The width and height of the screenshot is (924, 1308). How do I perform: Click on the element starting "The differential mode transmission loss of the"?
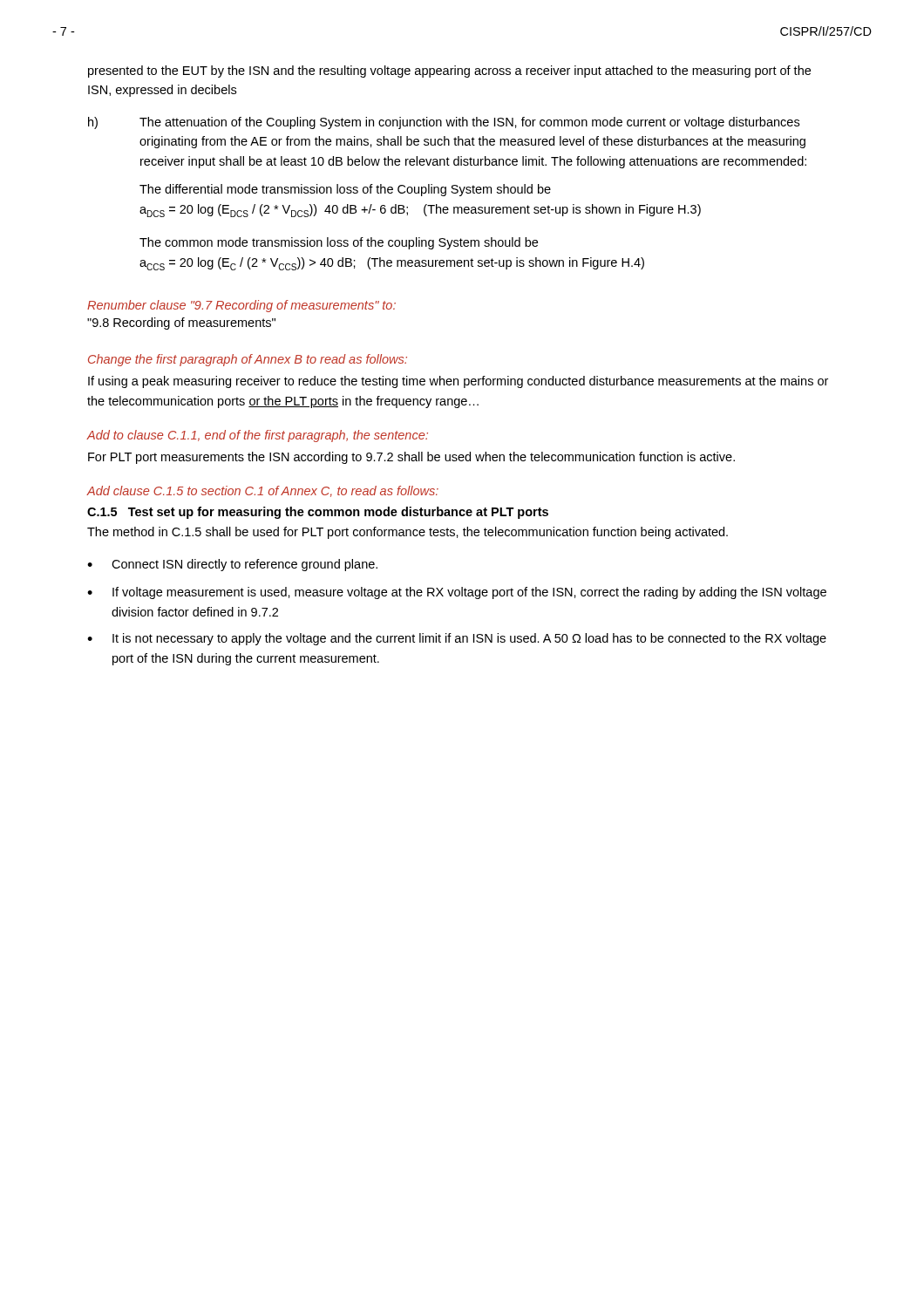[x=420, y=201]
